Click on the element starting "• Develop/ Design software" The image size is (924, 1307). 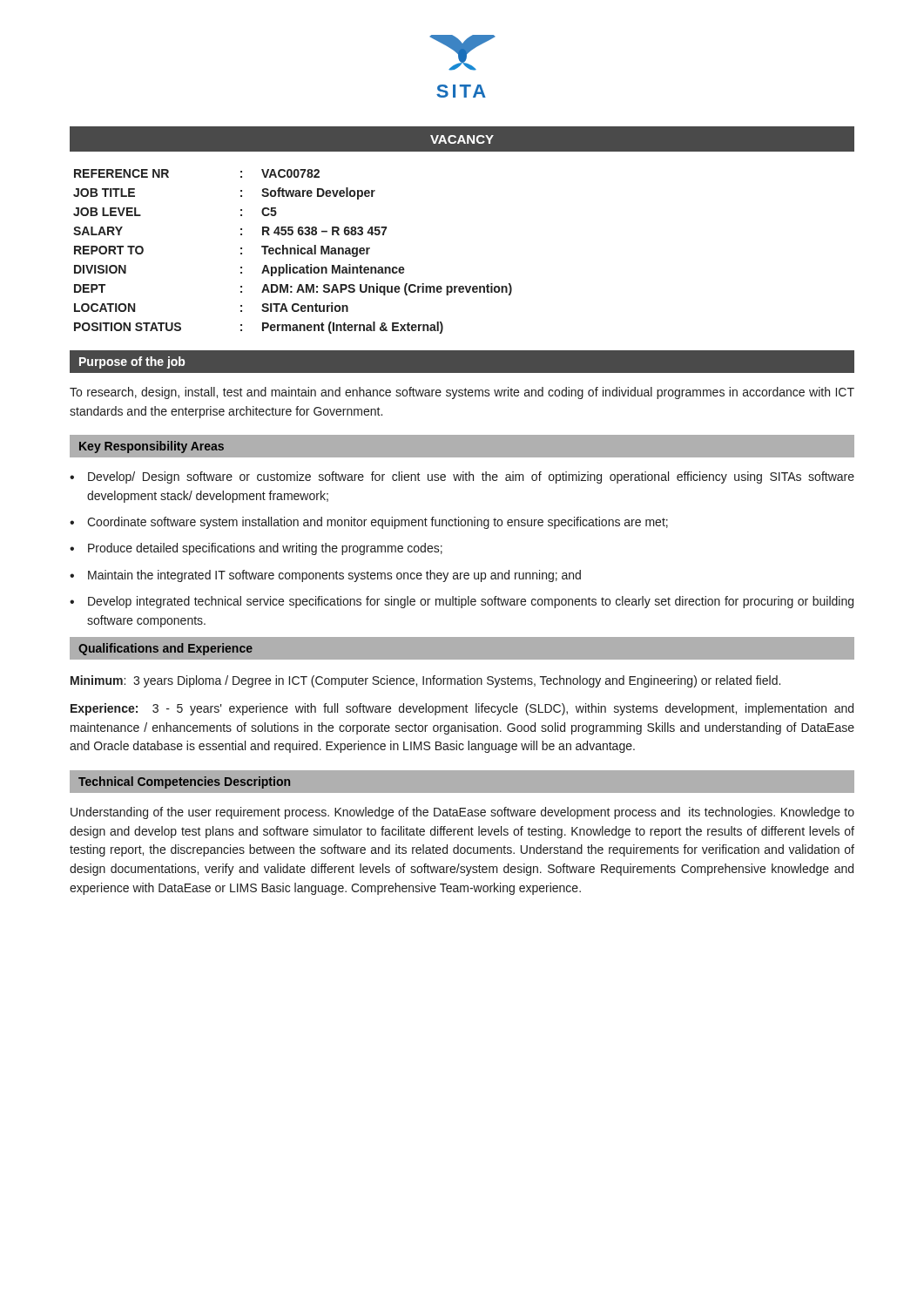pos(462,487)
